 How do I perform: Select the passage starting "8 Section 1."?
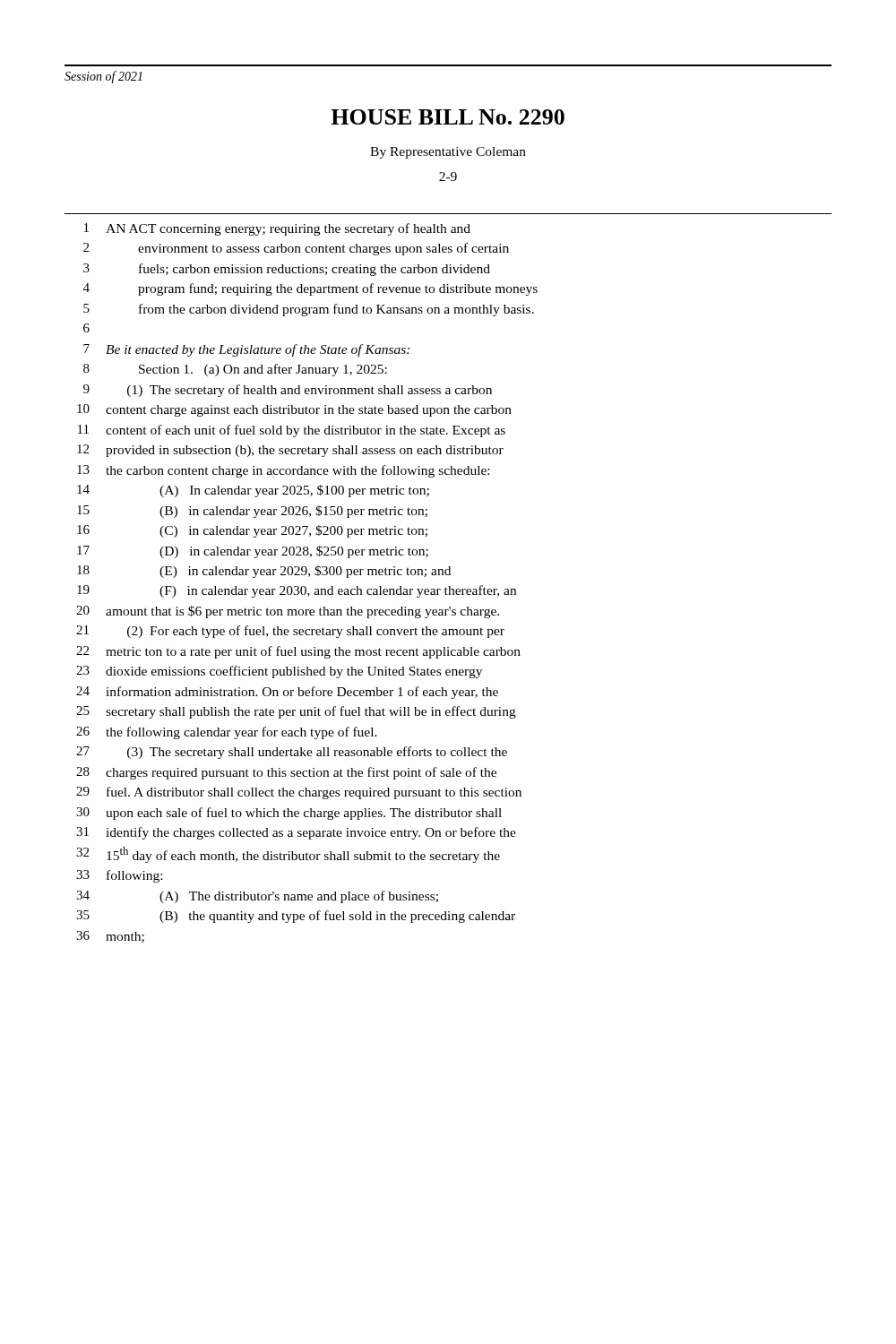click(235, 370)
